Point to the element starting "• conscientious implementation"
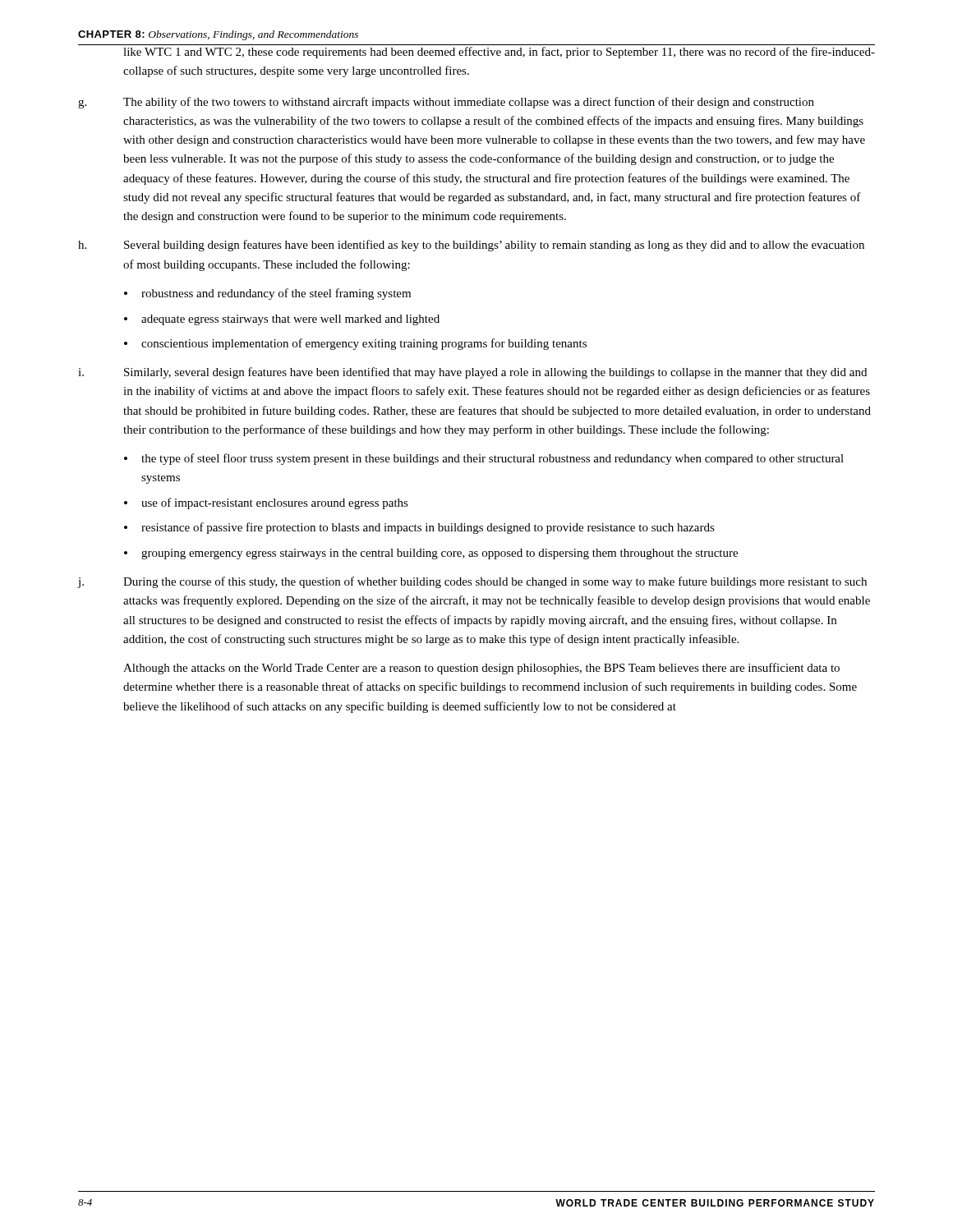 (x=499, y=344)
